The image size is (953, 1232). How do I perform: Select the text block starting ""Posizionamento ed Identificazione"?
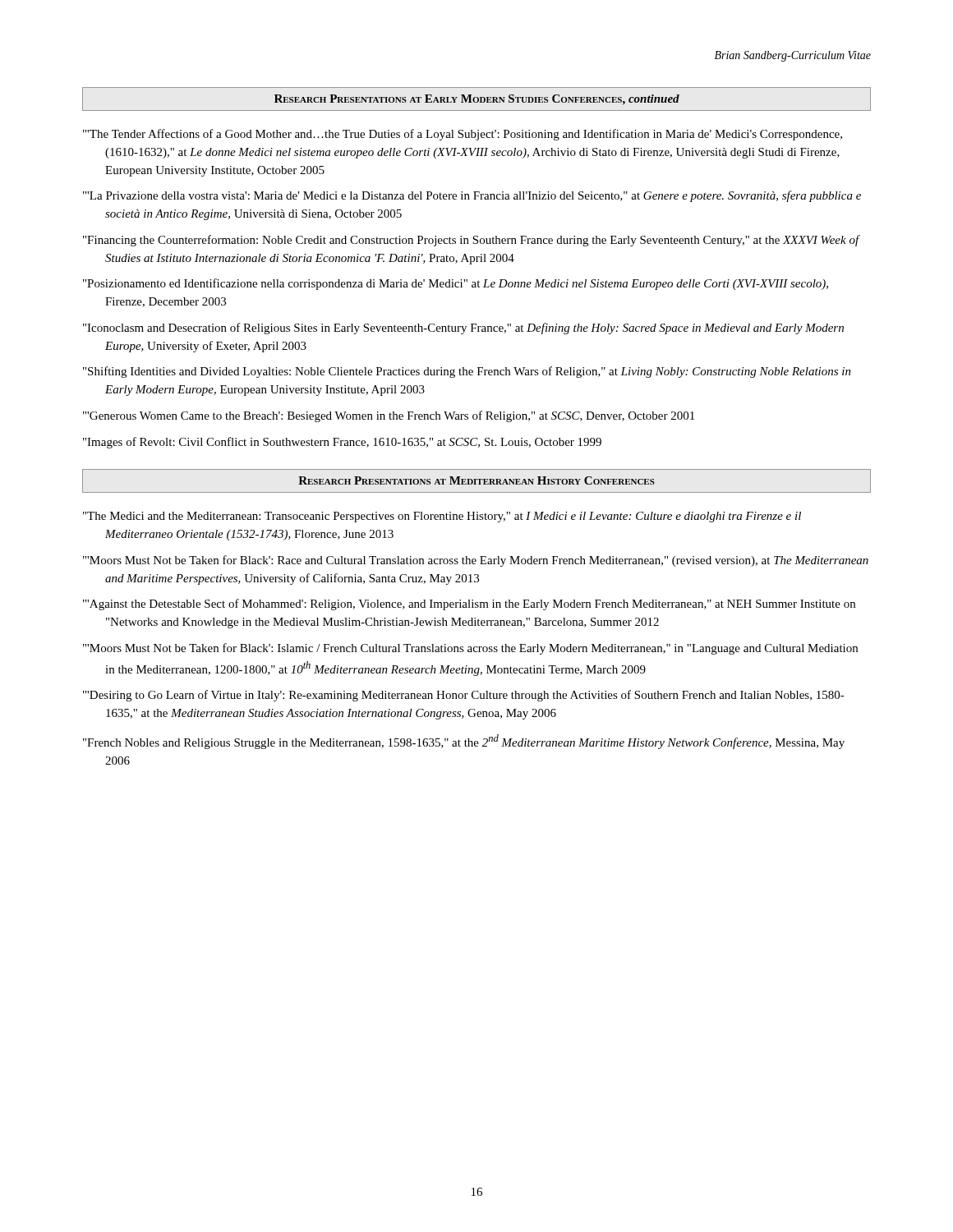pyautogui.click(x=456, y=292)
